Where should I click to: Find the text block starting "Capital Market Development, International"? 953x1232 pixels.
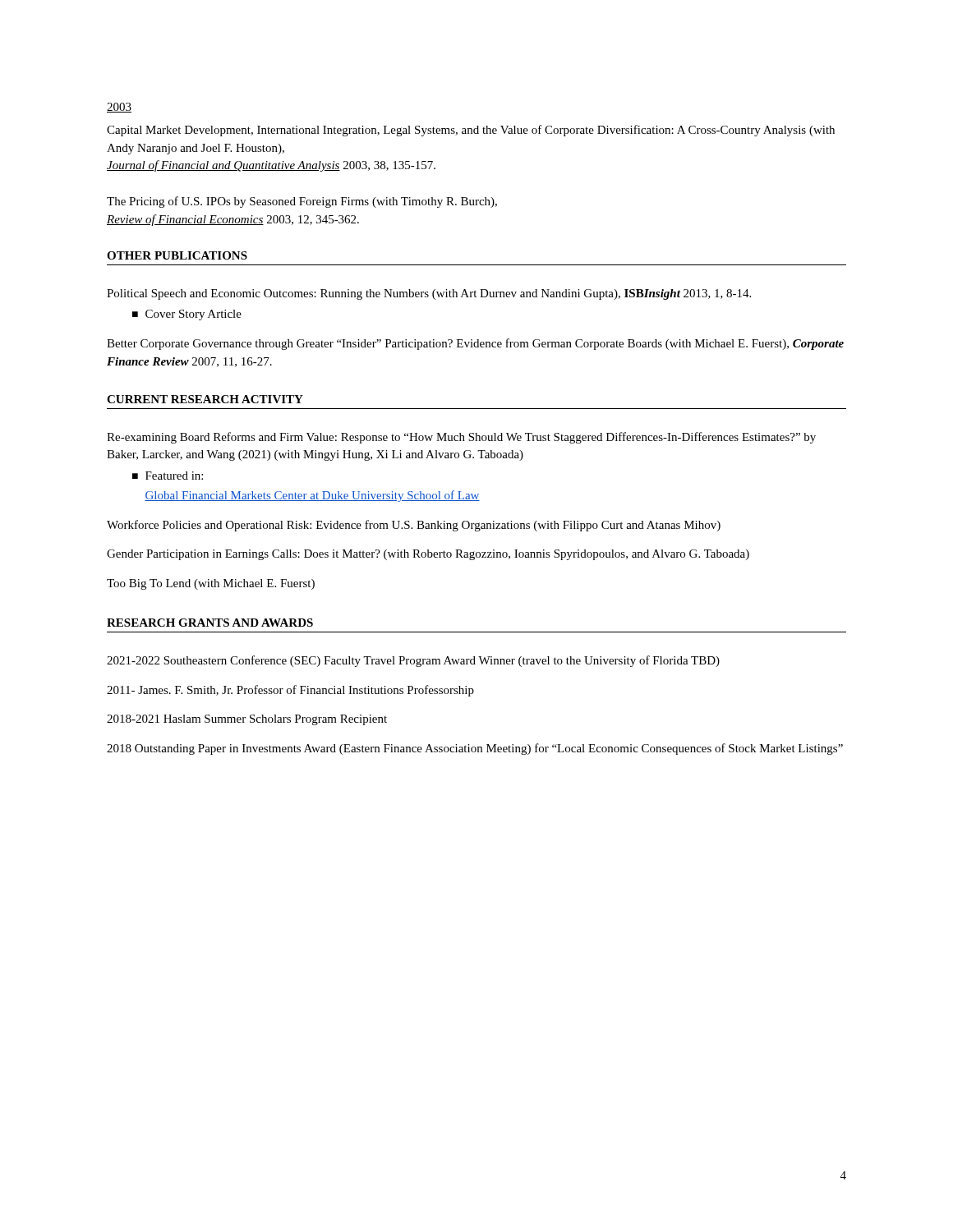click(471, 131)
